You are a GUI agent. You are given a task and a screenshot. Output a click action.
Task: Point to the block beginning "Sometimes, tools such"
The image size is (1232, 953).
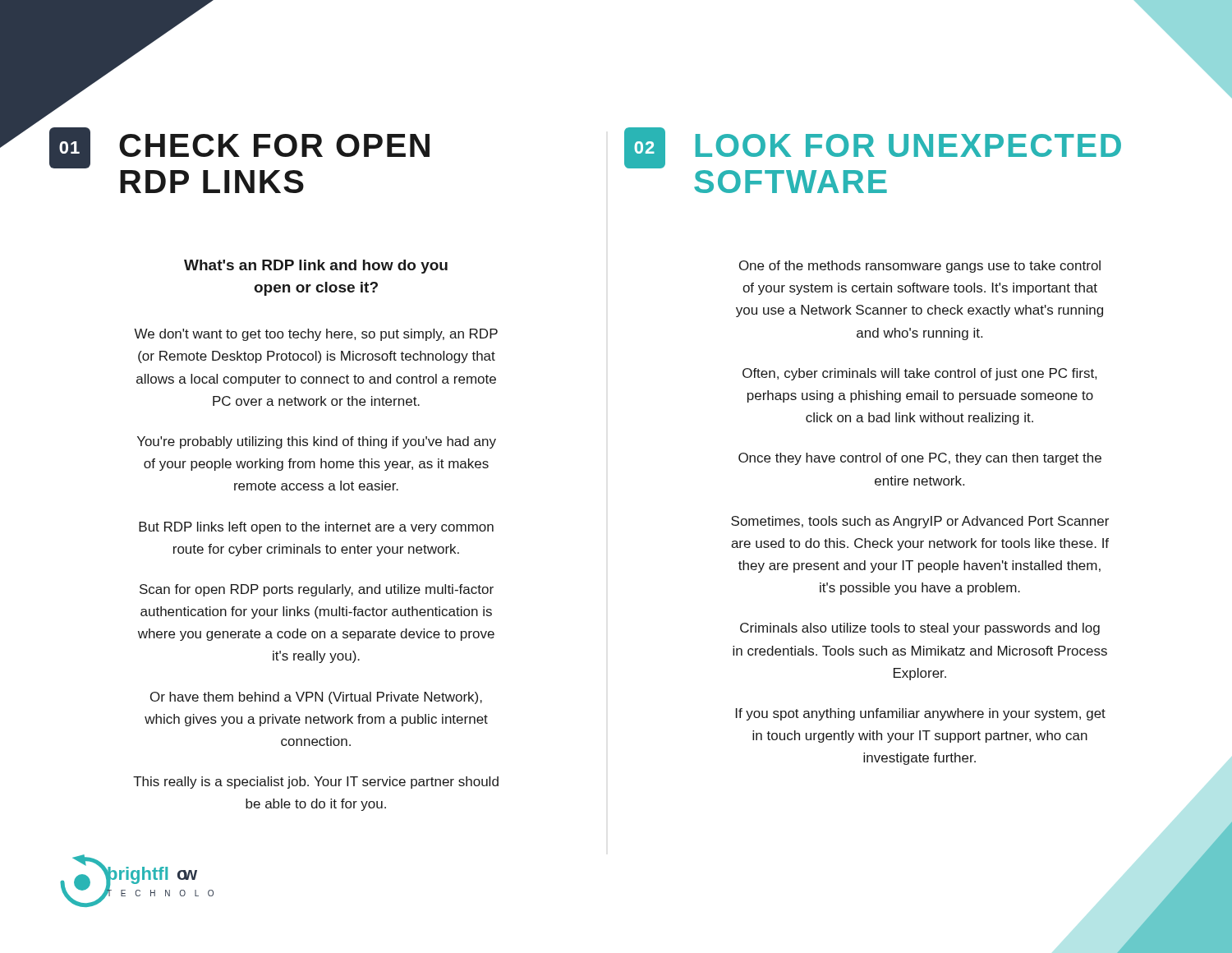click(x=920, y=555)
